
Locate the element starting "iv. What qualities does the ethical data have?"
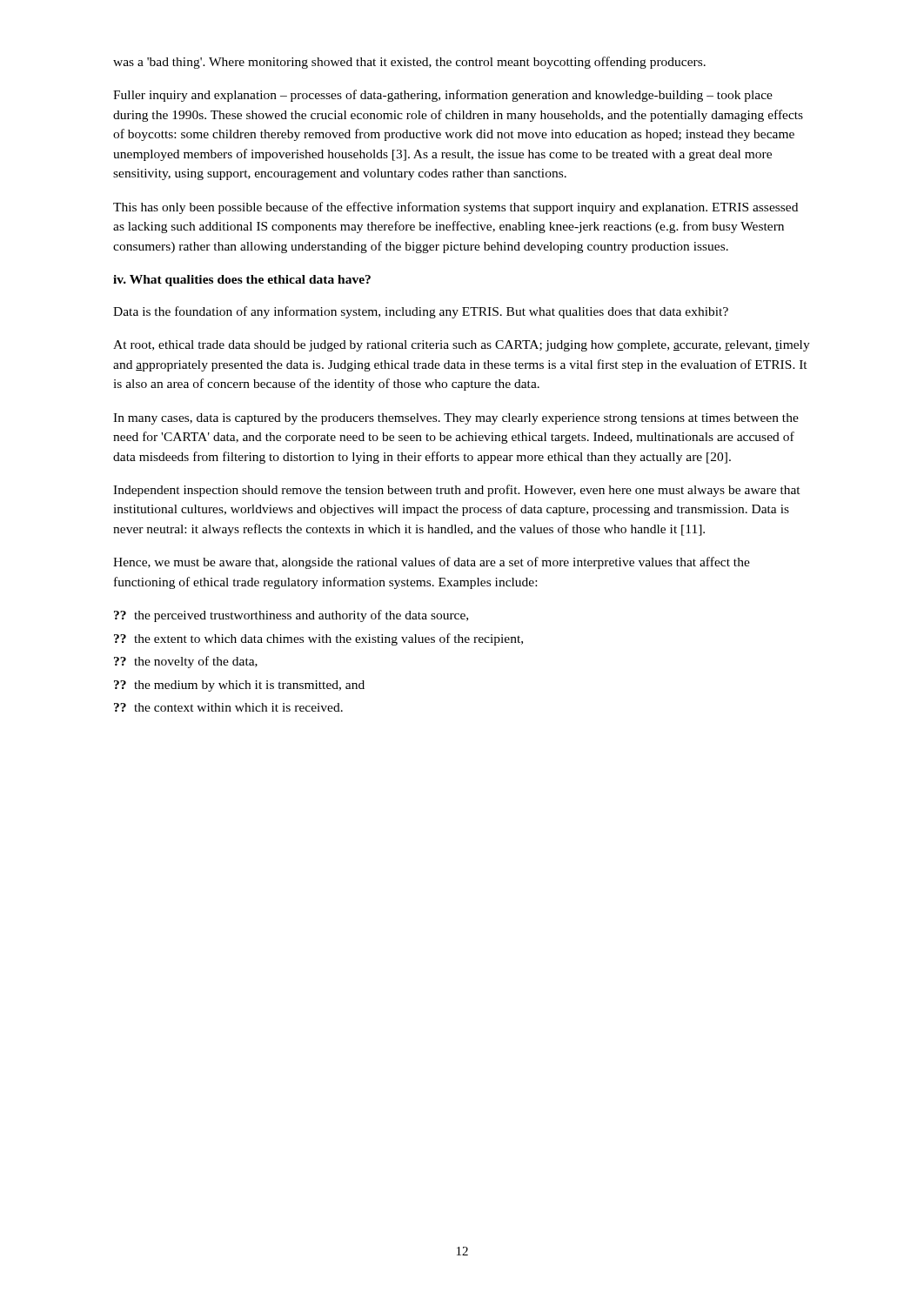(x=242, y=279)
